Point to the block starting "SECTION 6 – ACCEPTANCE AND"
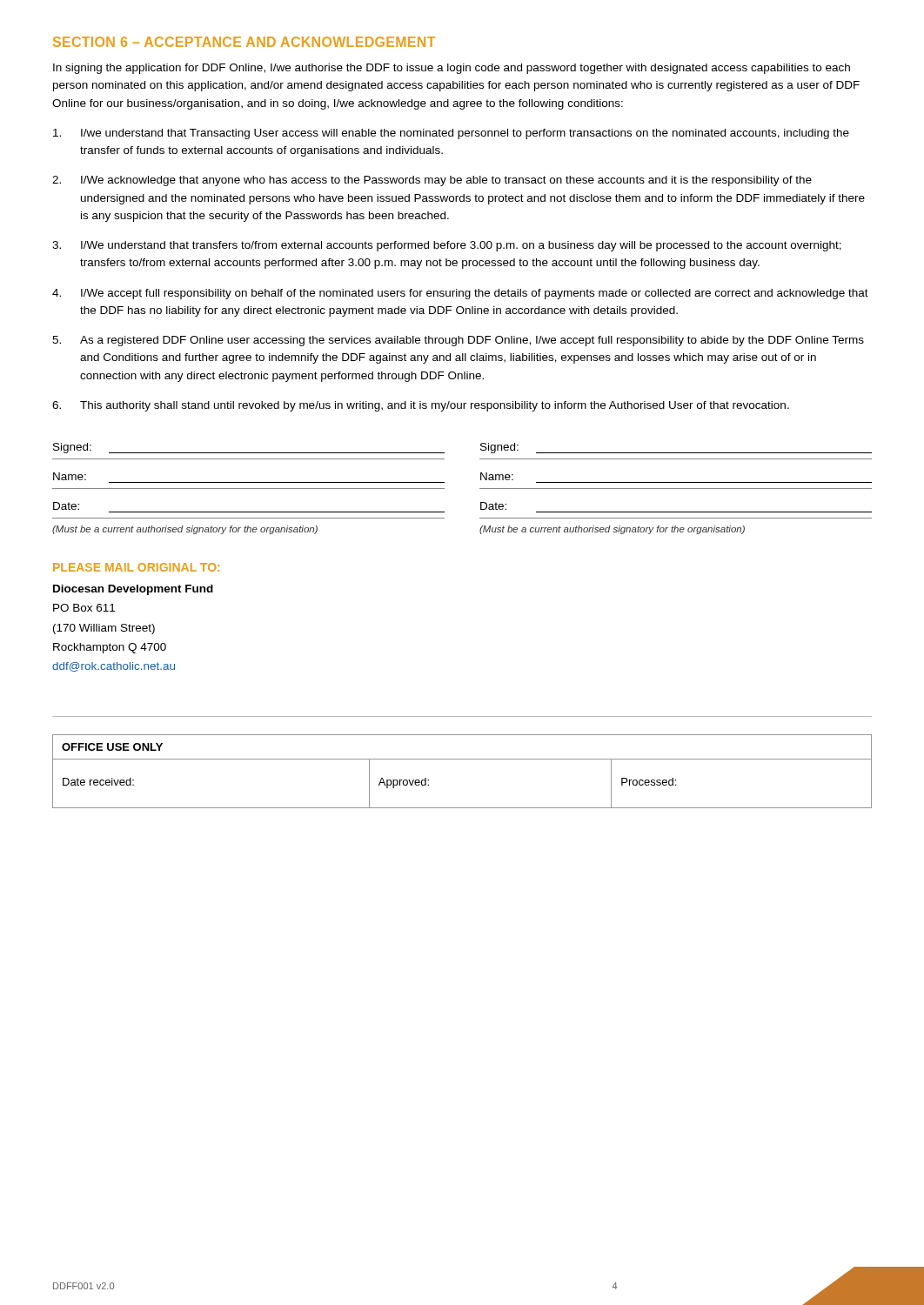The image size is (924, 1305). point(244,42)
